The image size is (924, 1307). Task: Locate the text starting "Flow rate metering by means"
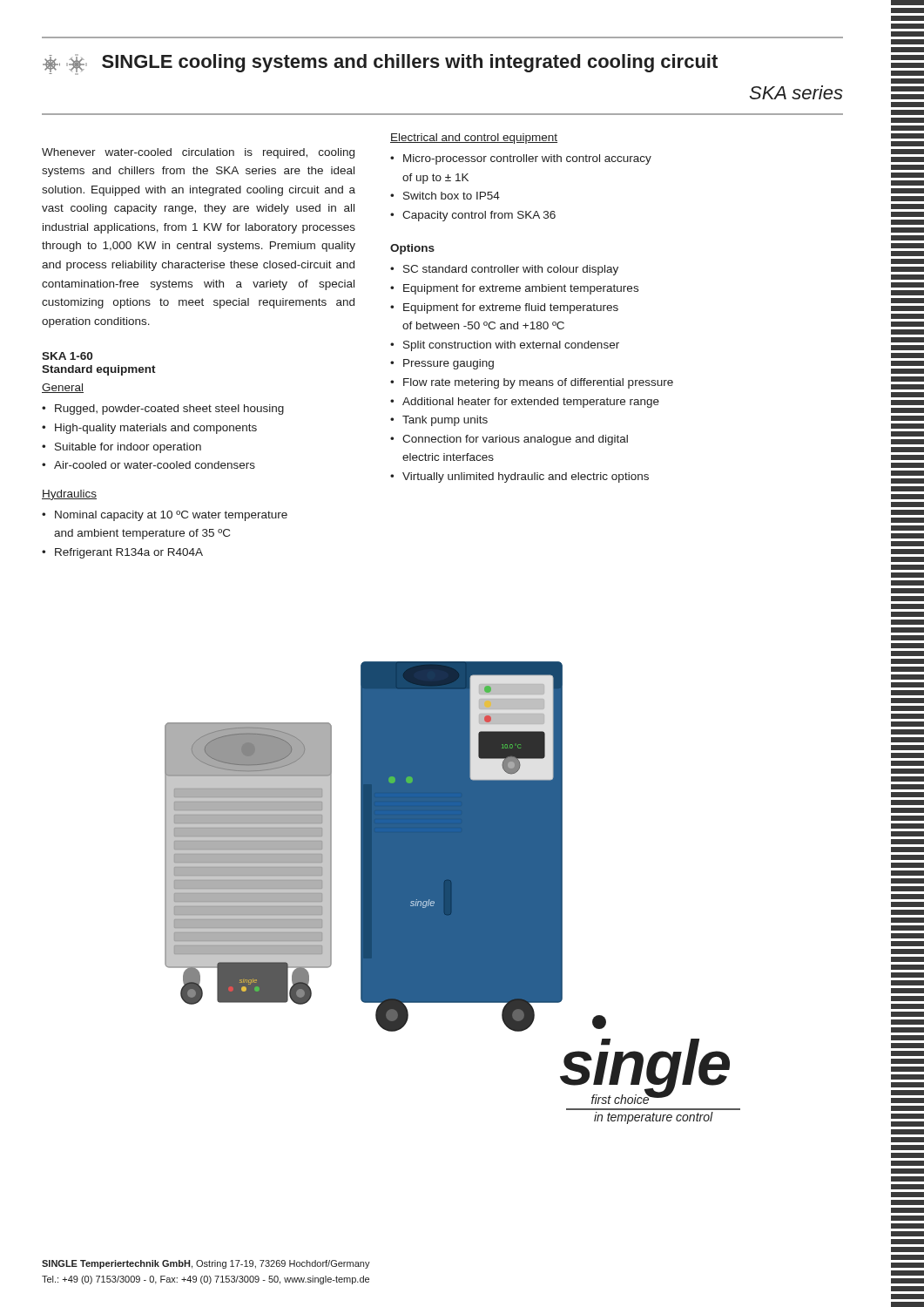(x=538, y=382)
